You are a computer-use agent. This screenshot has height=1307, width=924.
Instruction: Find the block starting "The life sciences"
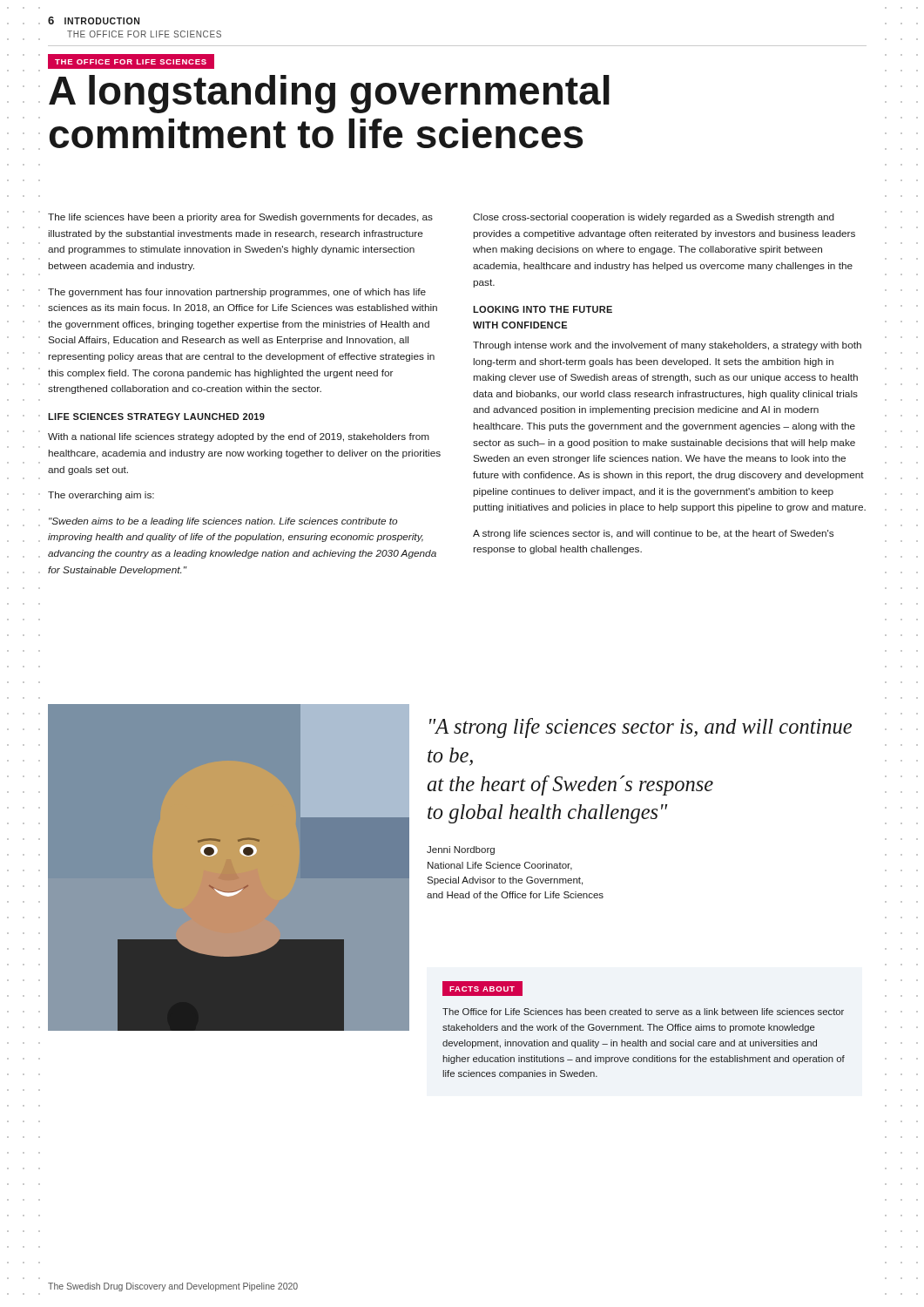point(245,303)
